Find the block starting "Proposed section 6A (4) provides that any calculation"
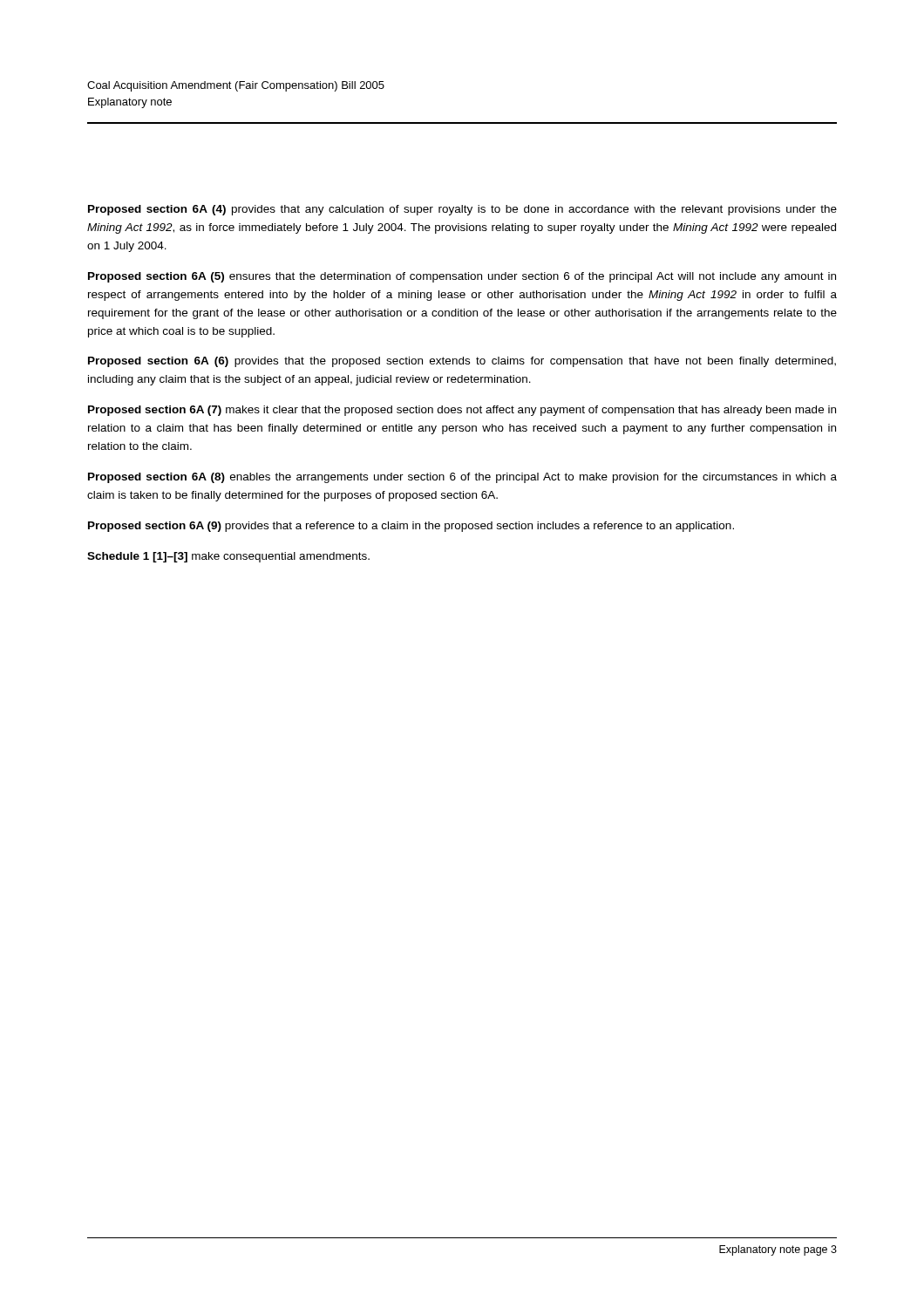The image size is (924, 1308). point(462,227)
